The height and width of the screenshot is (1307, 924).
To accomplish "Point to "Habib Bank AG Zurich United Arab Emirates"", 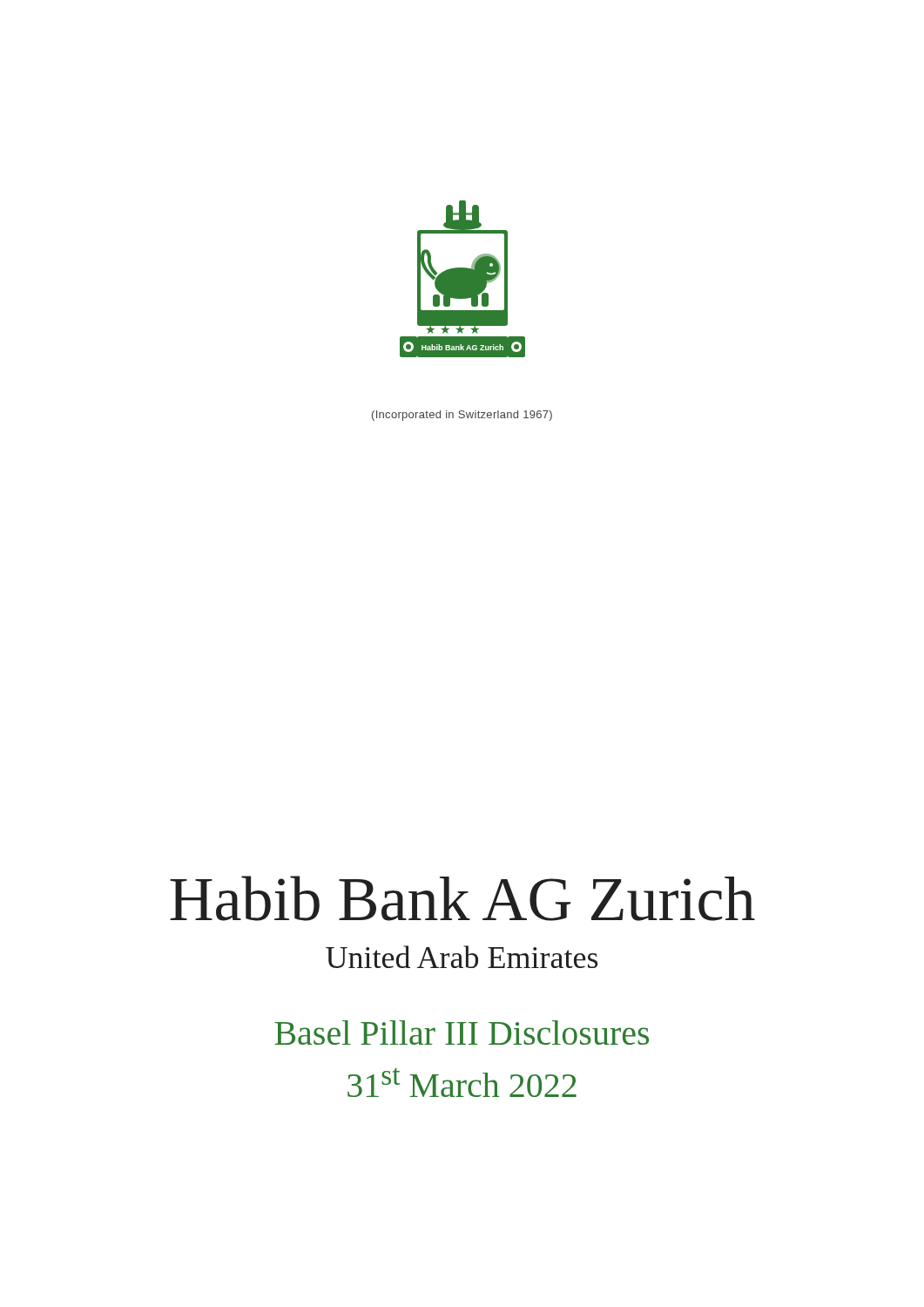I will [x=462, y=921].
